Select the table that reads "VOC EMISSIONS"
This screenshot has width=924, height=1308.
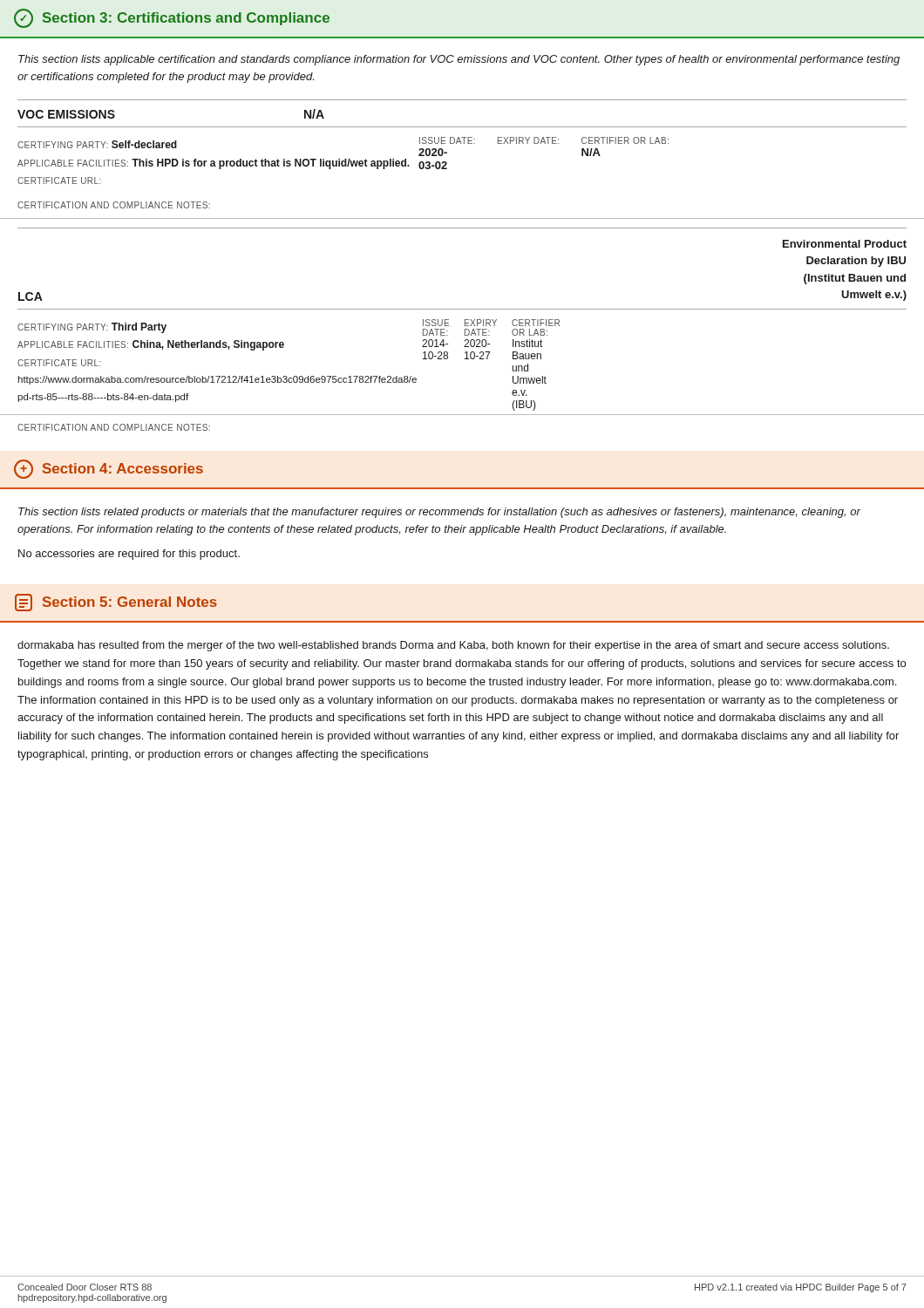[462, 114]
